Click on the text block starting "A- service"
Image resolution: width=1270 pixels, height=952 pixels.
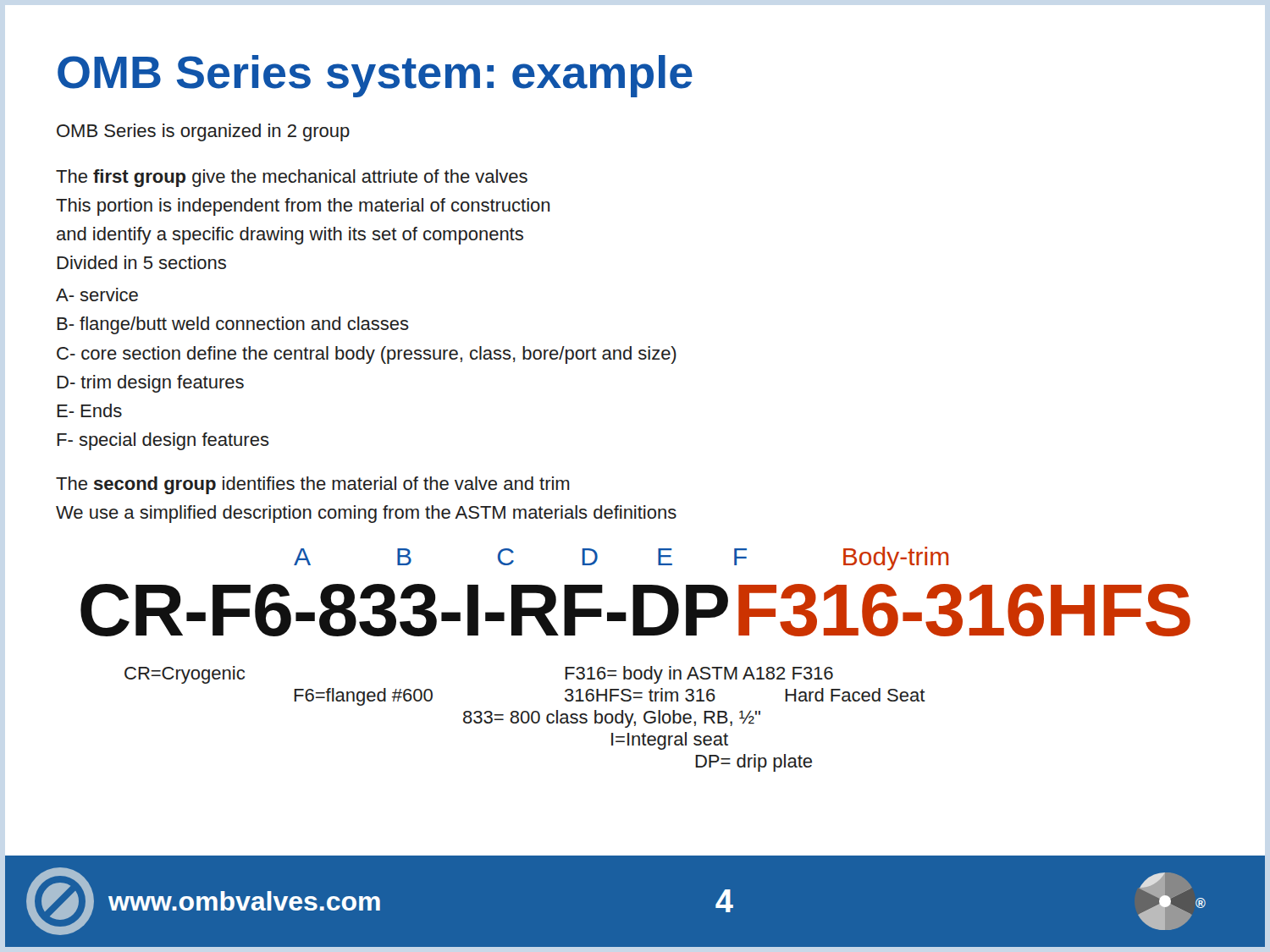(97, 295)
